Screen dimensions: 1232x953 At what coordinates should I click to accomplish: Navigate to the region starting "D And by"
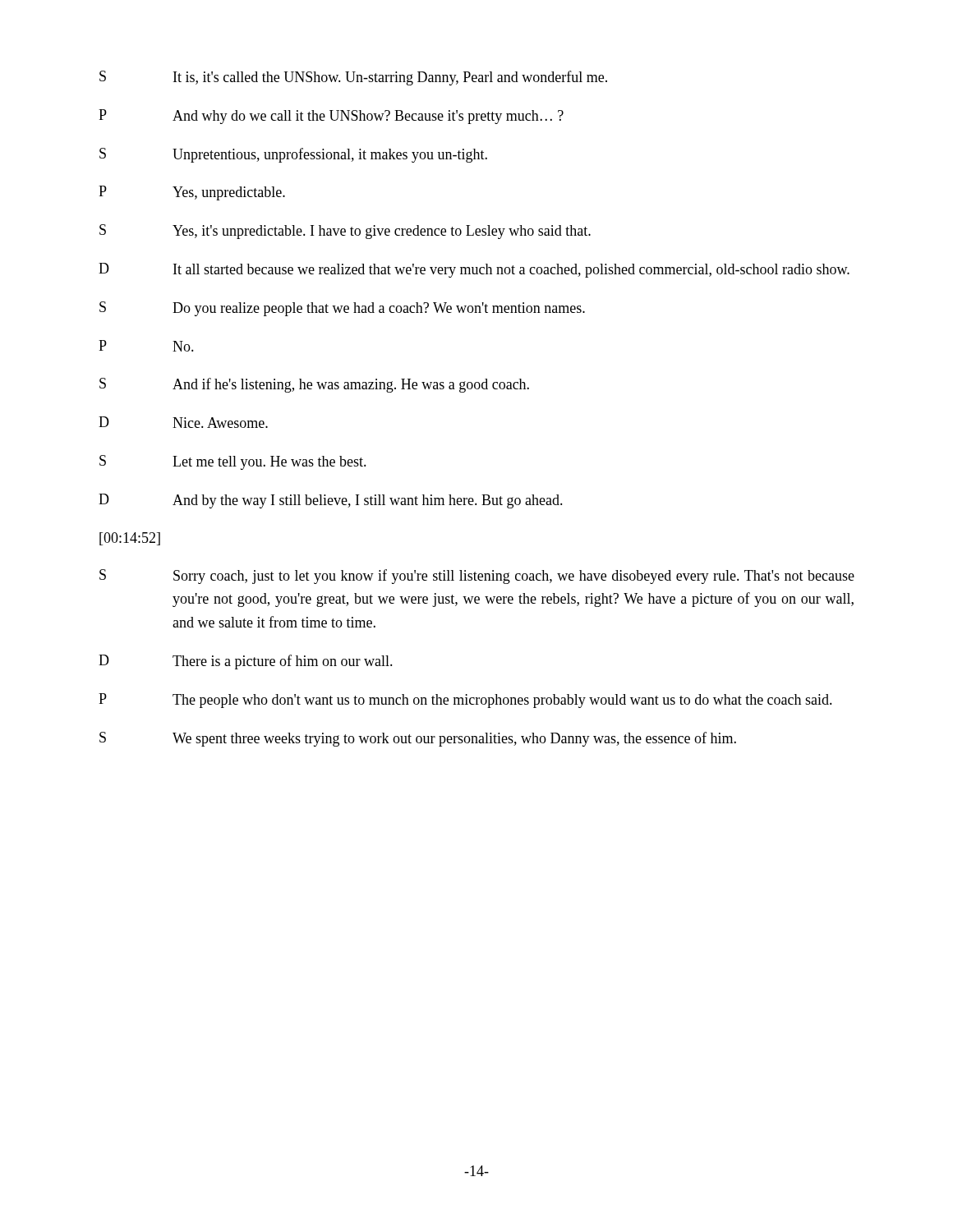coord(476,500)
